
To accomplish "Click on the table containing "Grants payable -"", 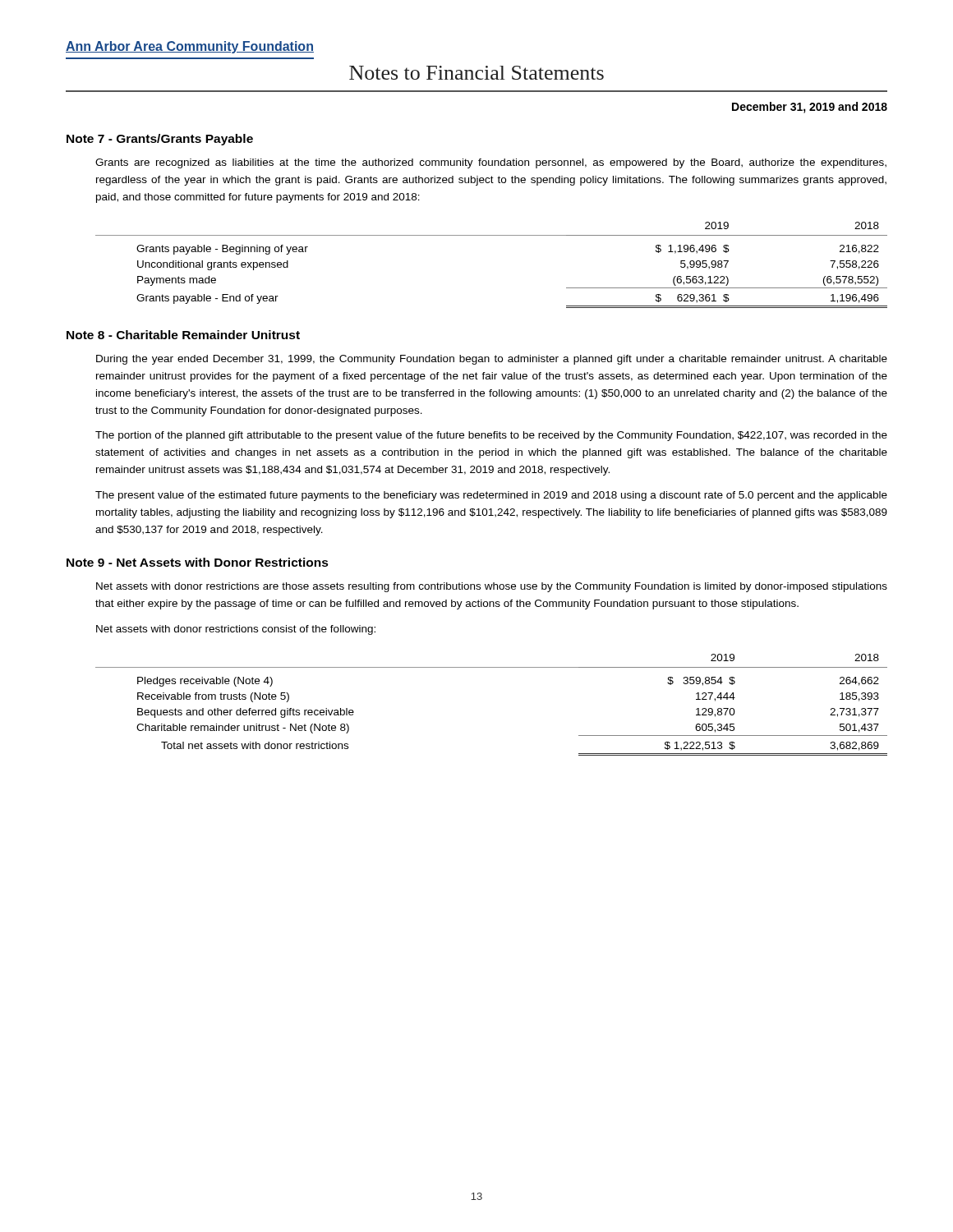I will pos(491,263).
